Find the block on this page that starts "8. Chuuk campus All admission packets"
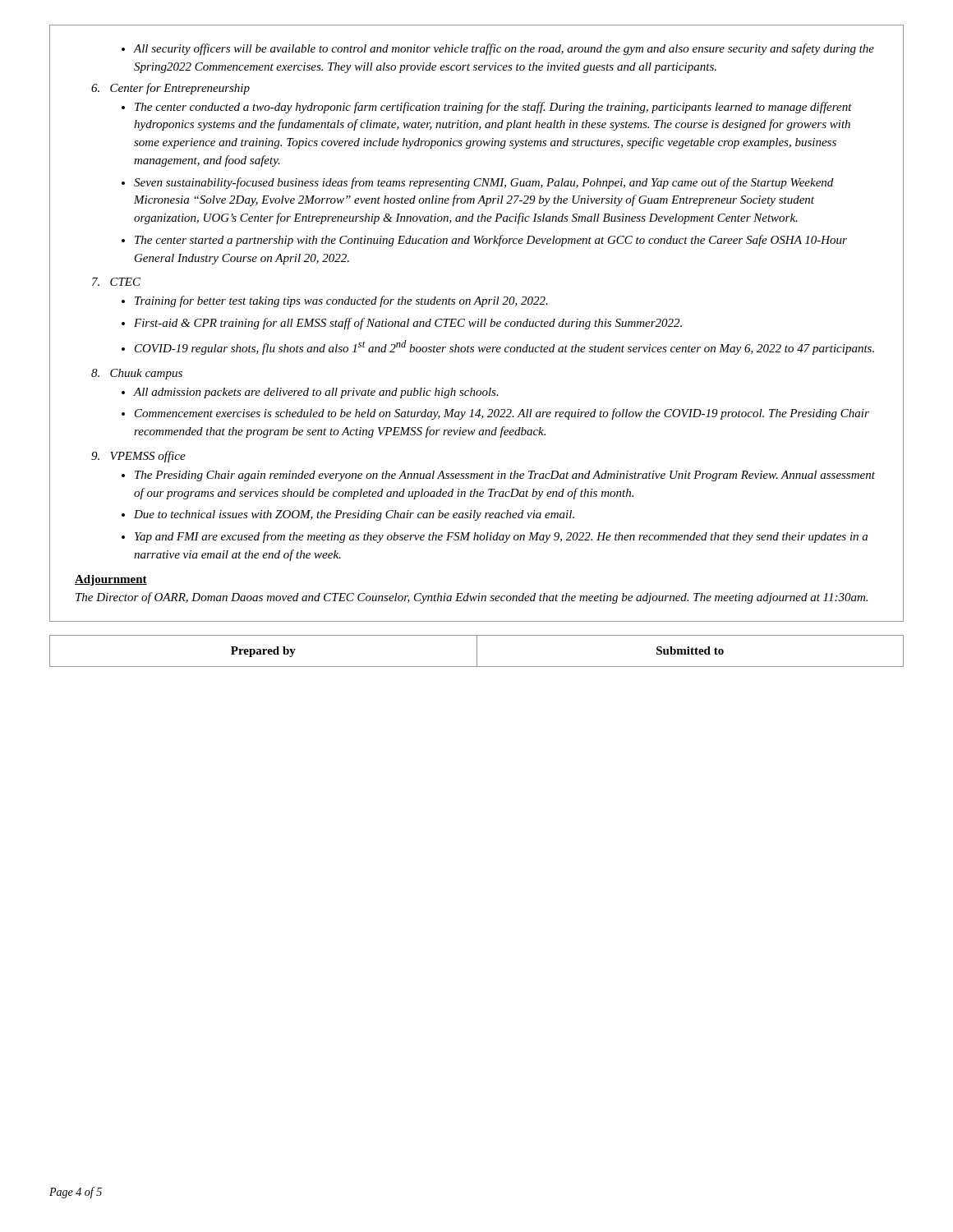Viewport: 953px width, 1232px height. pyautogui.click(x=485, y=403)
